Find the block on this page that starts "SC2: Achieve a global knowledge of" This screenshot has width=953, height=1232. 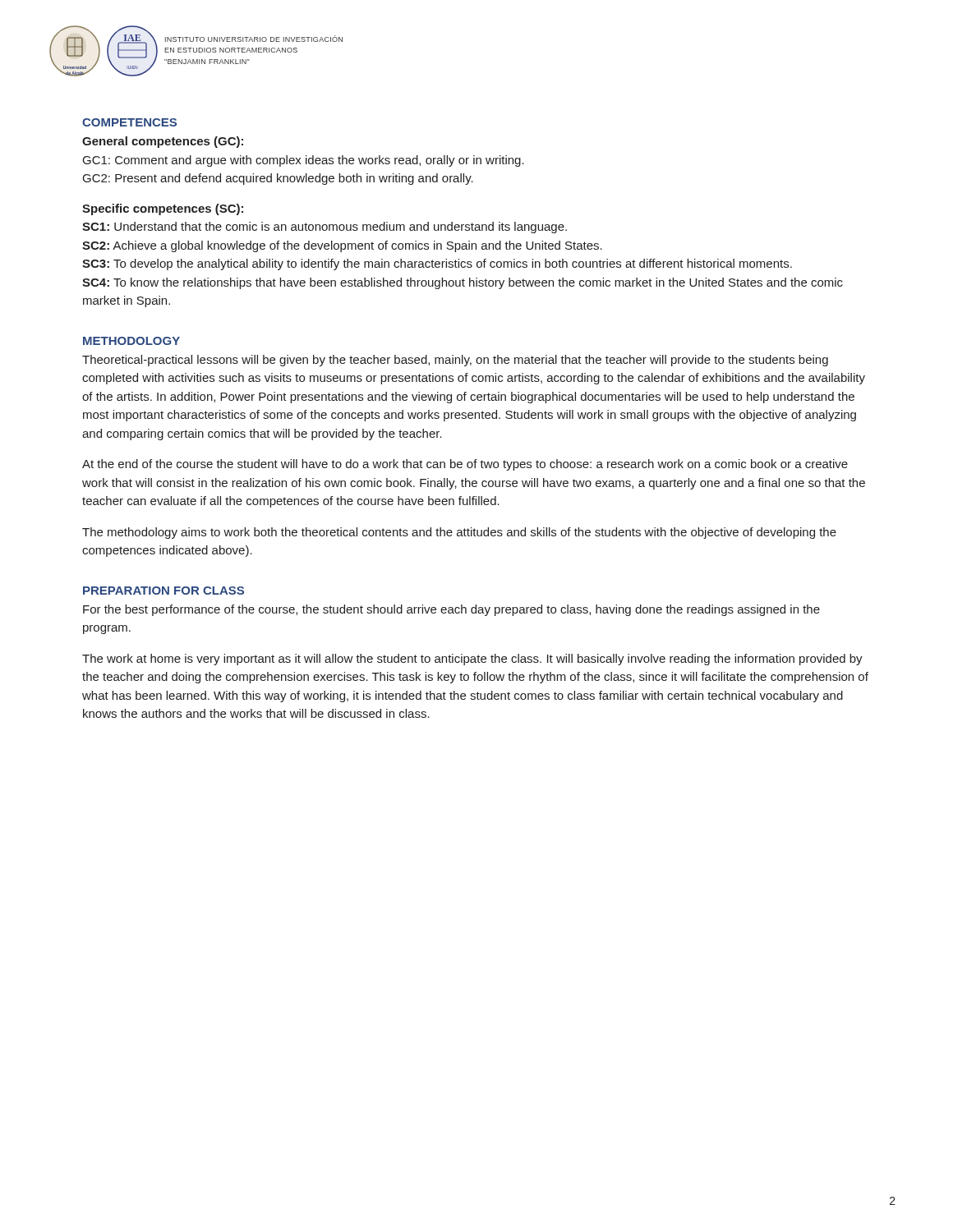[x=342, y=245]
